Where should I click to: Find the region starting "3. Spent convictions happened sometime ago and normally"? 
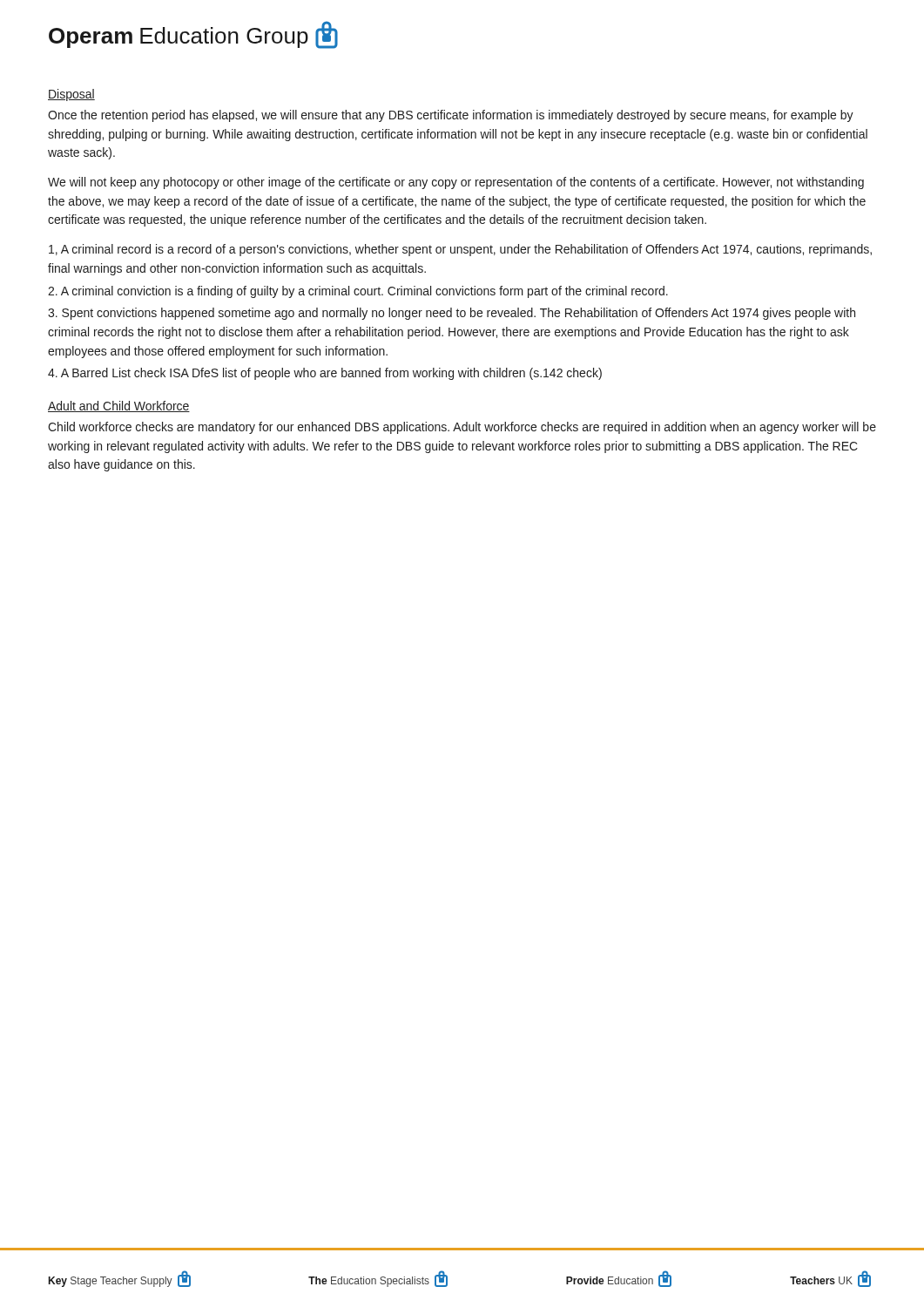(452, 332)
